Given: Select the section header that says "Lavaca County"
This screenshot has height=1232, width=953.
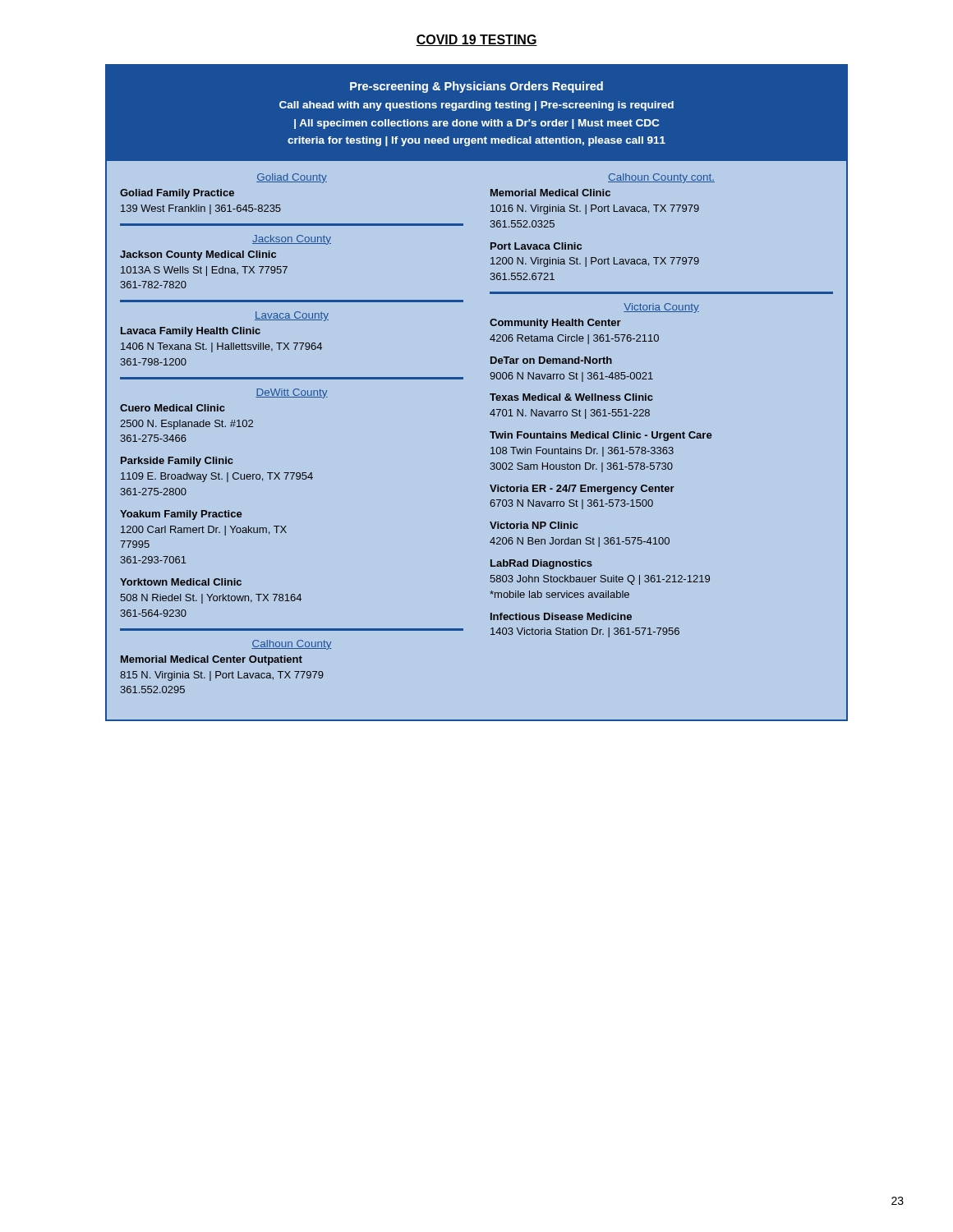Looking at the screenshot, I should point(292,315).
